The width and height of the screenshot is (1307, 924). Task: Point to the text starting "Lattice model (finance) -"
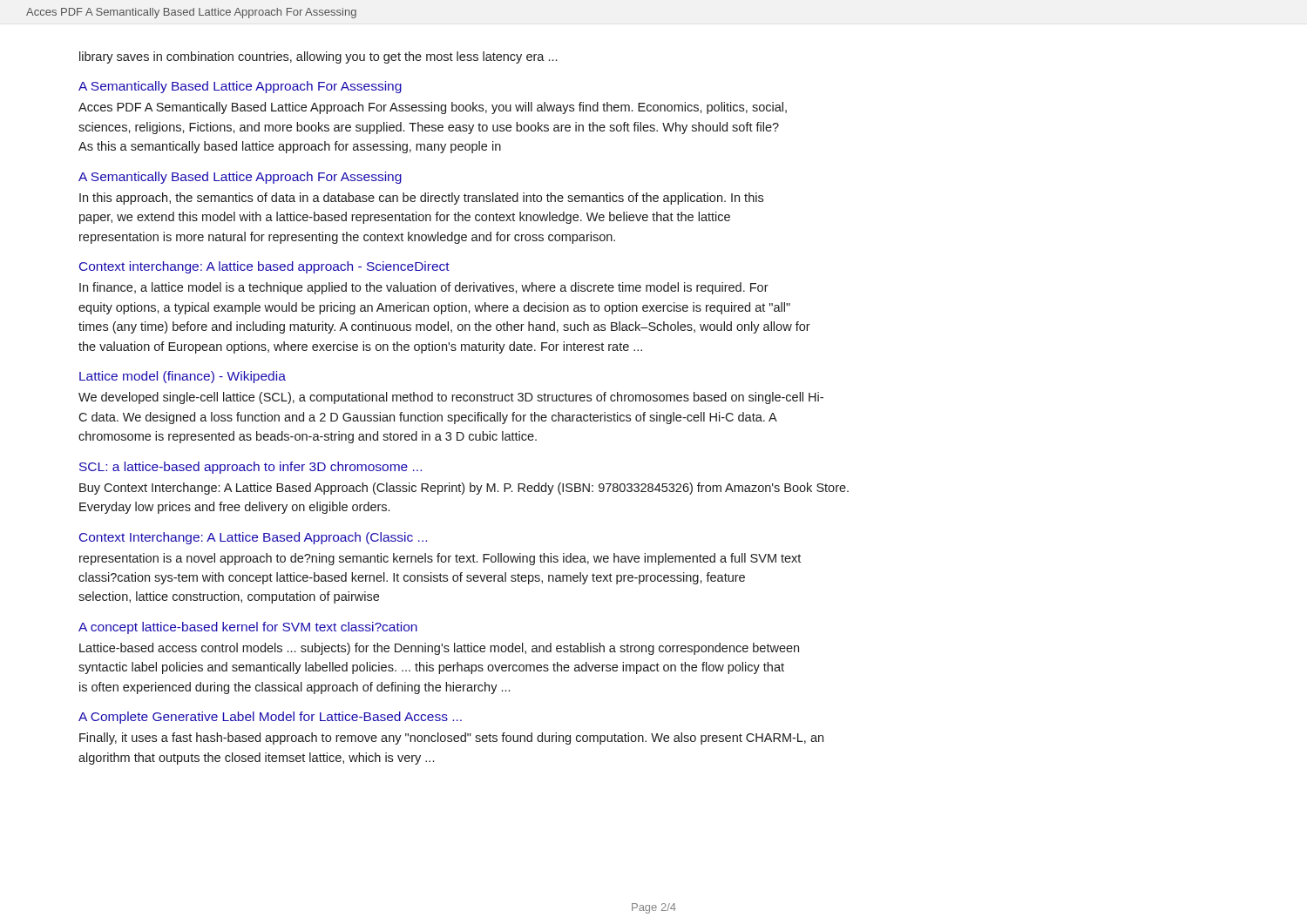[182, 376]
